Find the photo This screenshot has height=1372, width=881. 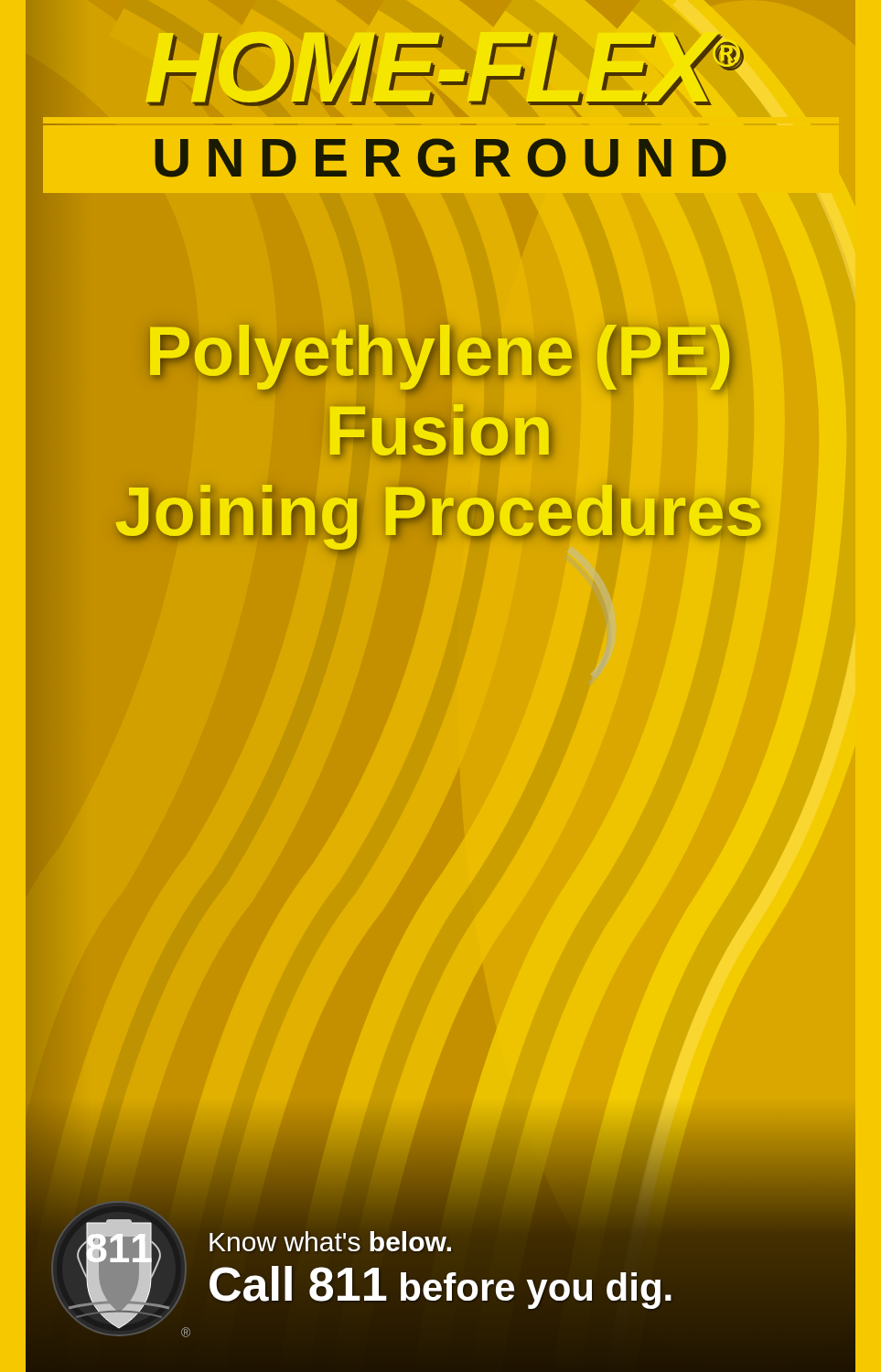[x=440, y=686]
